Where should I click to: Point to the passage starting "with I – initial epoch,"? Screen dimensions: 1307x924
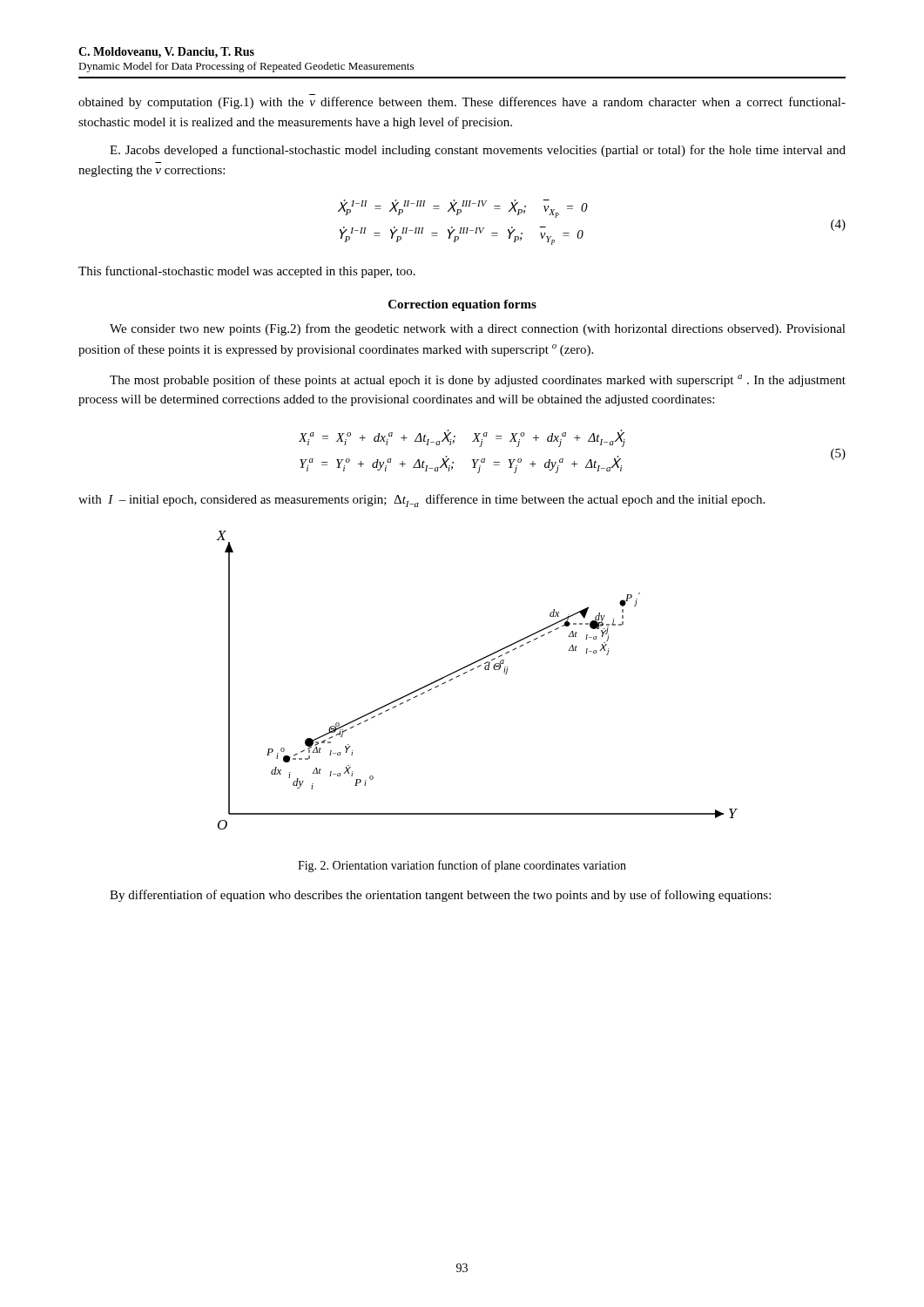click(422, 500)
